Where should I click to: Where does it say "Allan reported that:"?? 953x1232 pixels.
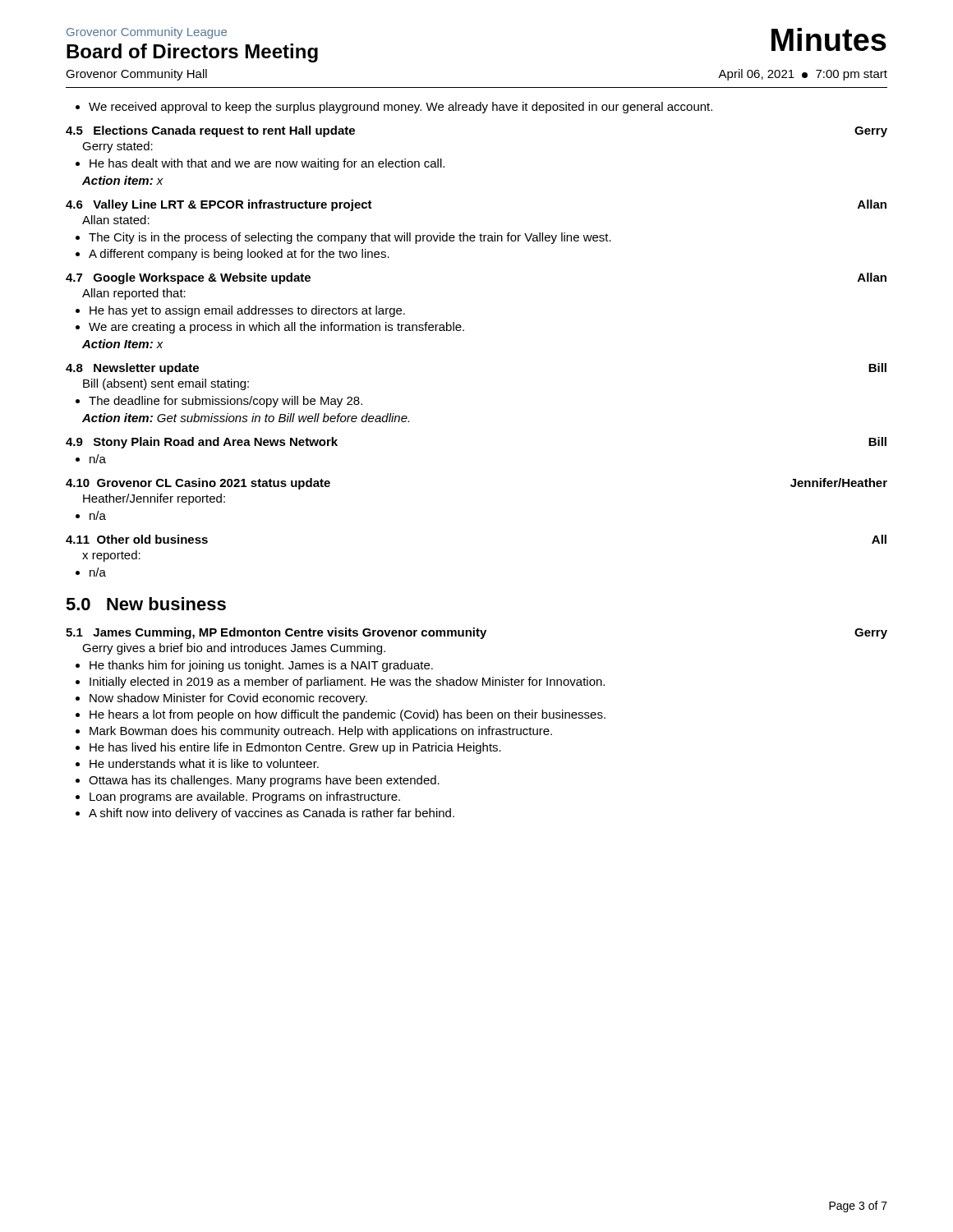134,293
